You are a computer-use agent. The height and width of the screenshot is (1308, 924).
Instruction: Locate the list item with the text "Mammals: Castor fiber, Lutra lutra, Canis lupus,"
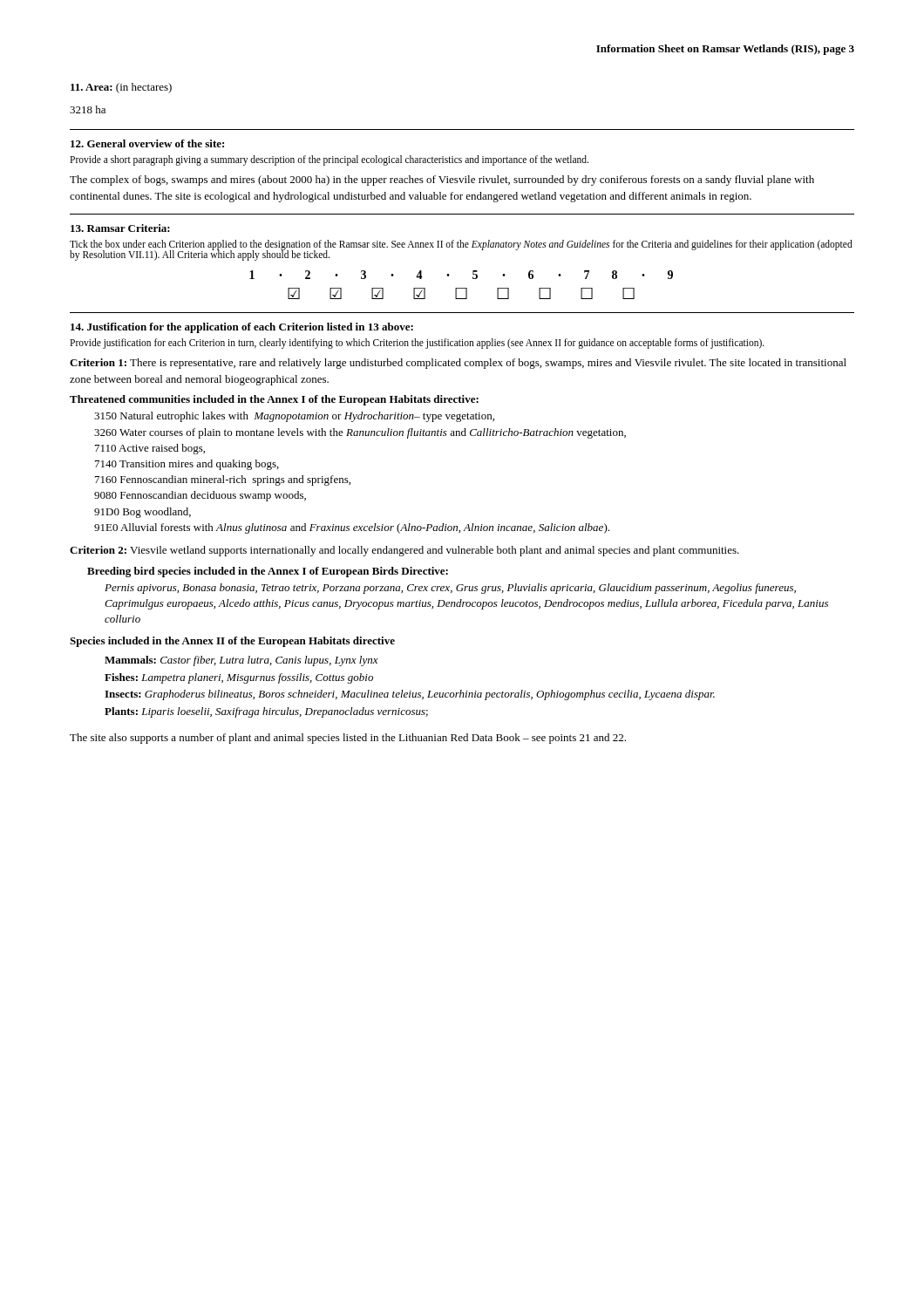tap(241, 660)
